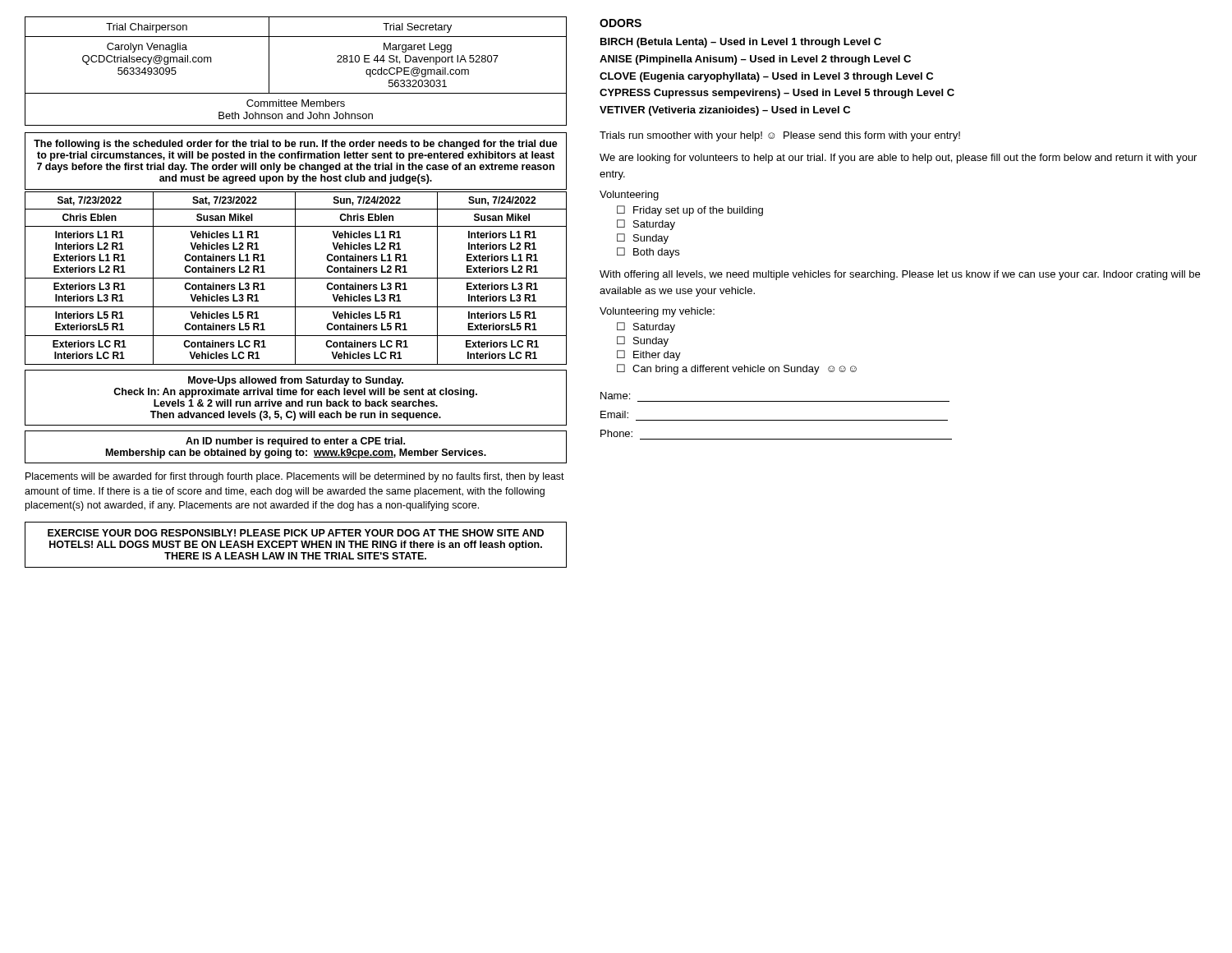Locate the block of text that opens with "Trials run smoother with your help! ☺ Please"
The width and height of the screenshot is (1232, 953).
pos(780,135)
